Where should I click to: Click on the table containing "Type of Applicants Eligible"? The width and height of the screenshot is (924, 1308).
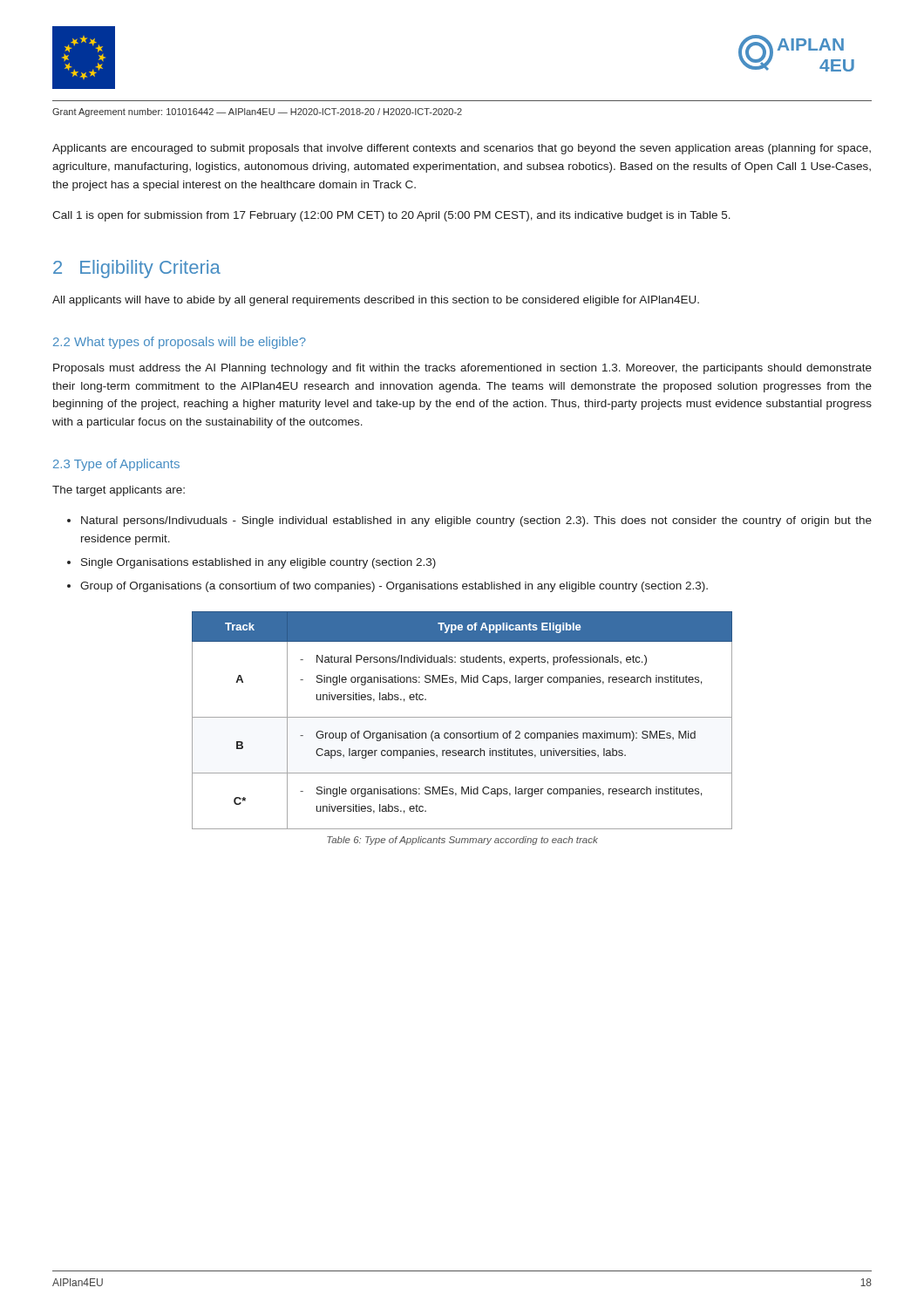[462, 720]
